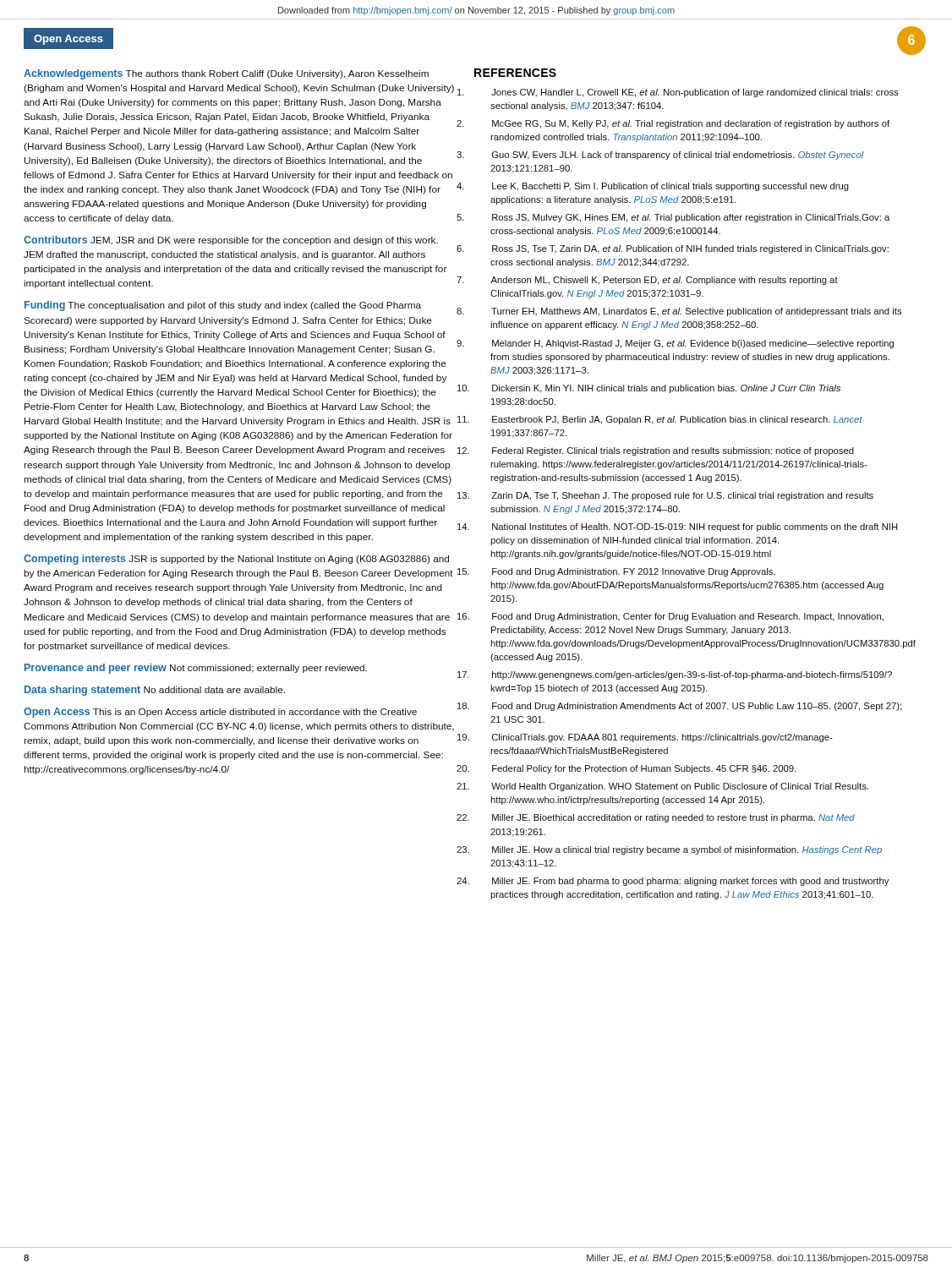Select the text block starting "4. Lee K, Bacchetti P, Sim"
Screen dimensions: 1268x952
661,192
